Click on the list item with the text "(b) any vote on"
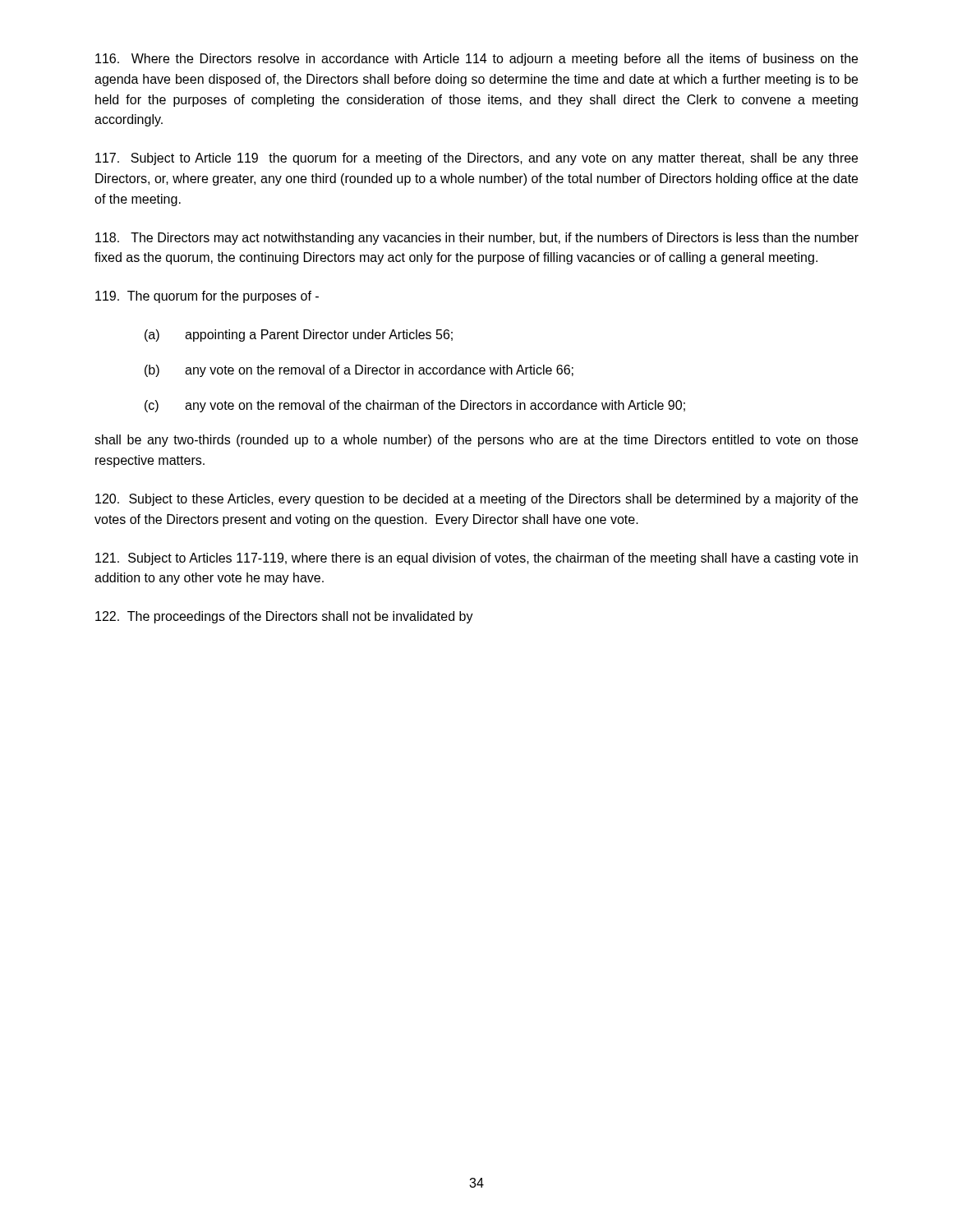The width and height of the screenshot is (953, 1232). click(x=501, y=371)
